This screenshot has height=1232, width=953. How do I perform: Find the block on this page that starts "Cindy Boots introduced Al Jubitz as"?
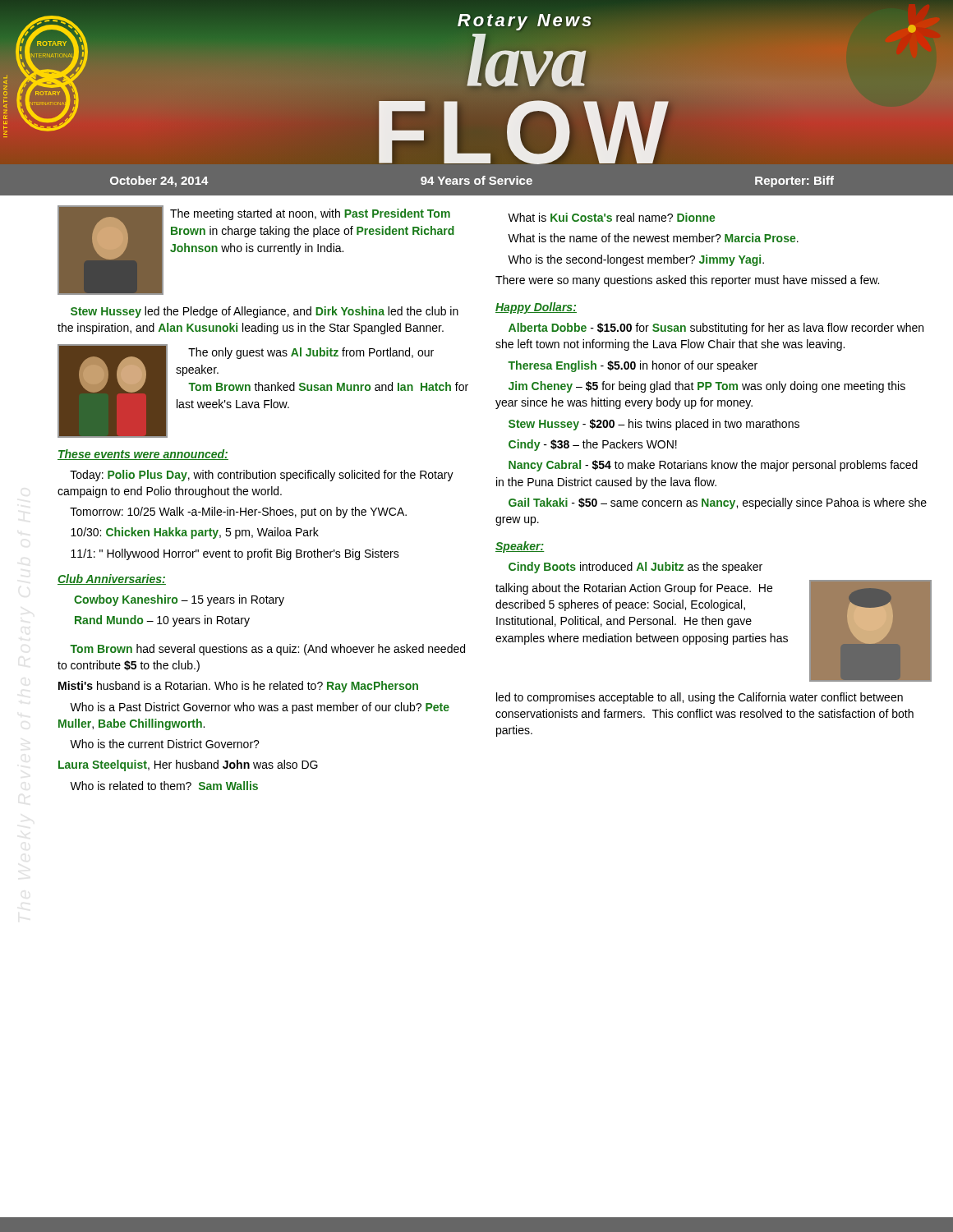click(712, 649)
